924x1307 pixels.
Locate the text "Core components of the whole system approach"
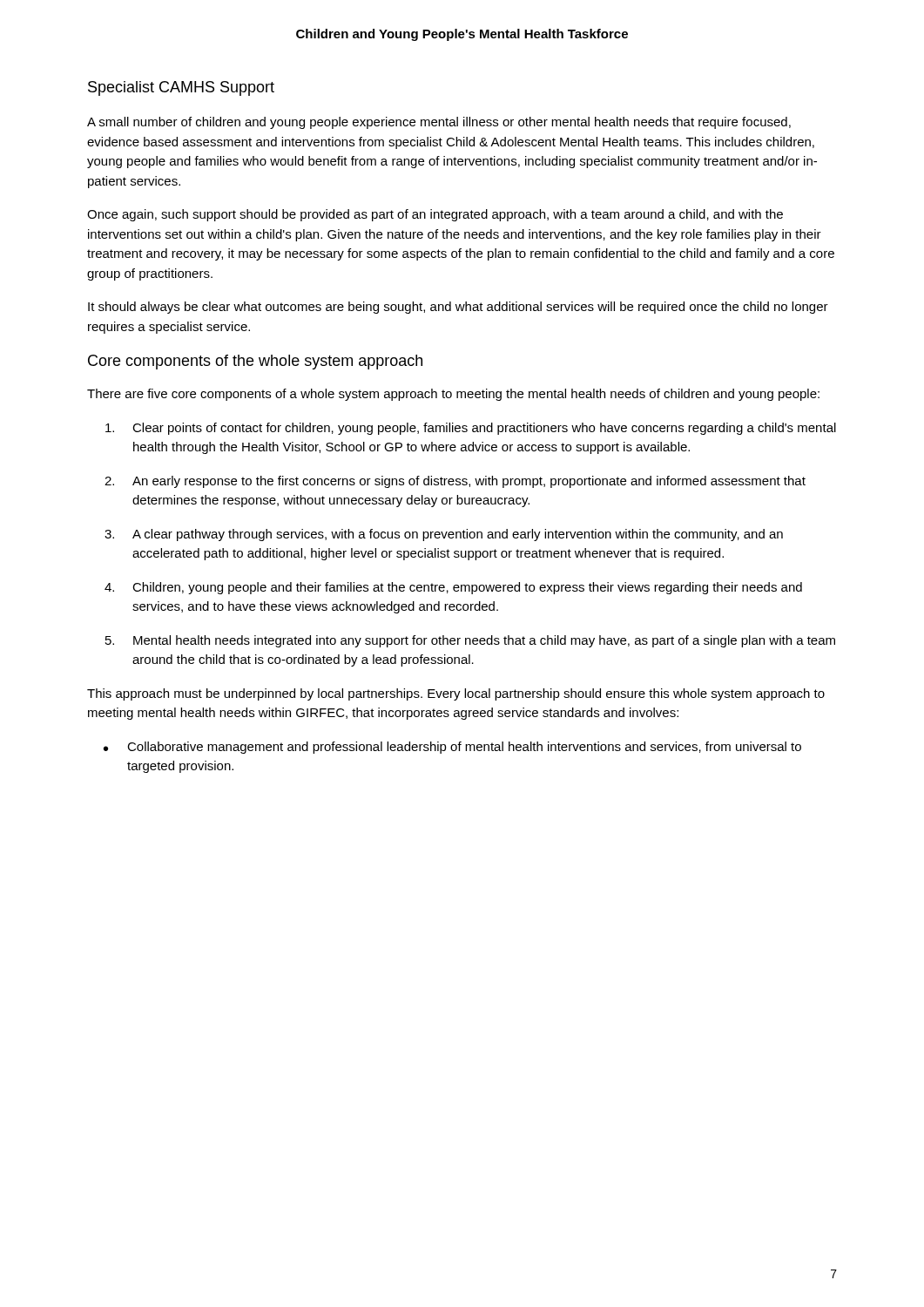coord(255,361)
